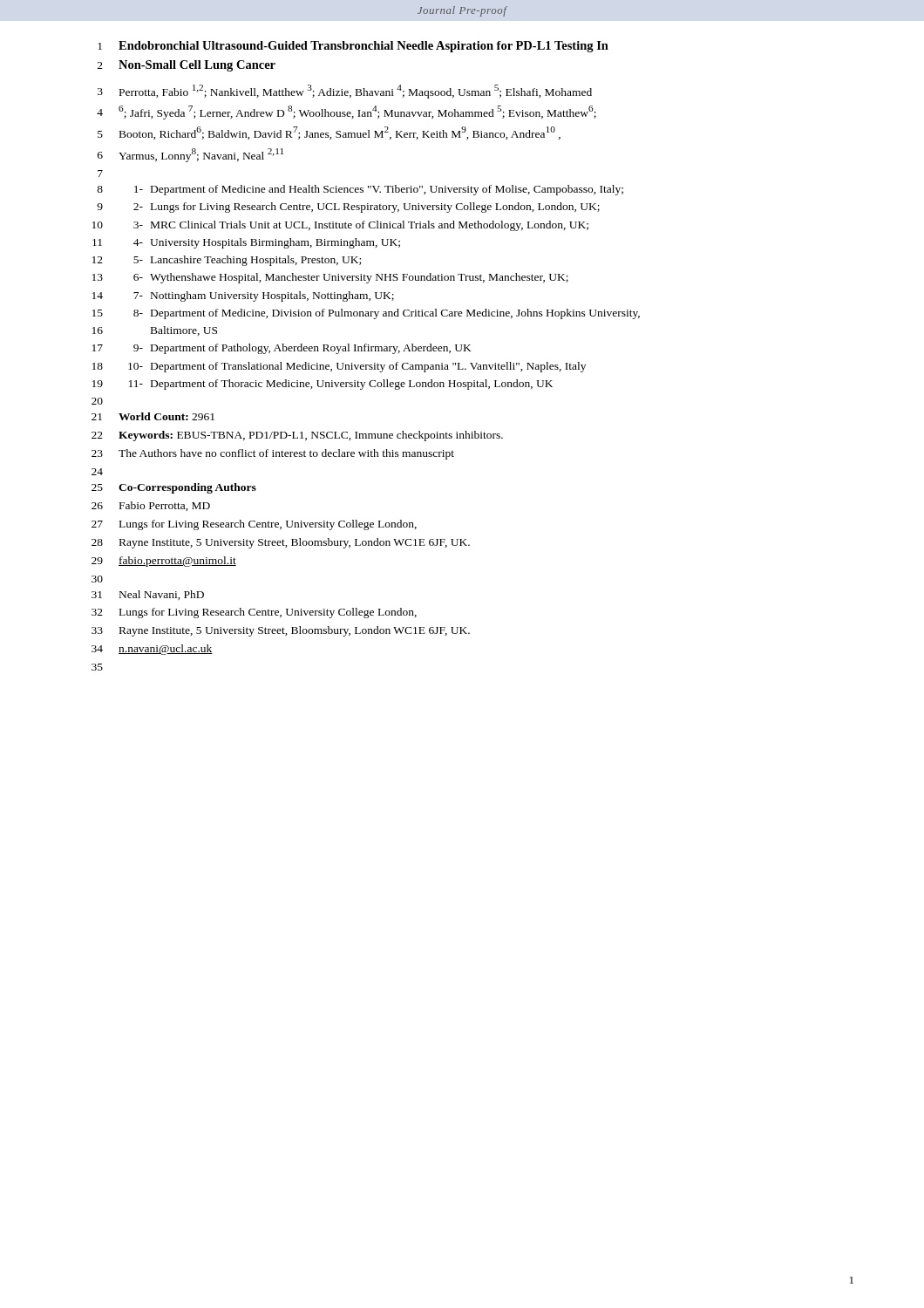Navigate to the text block starting "Baltimore, US"

[184, 331]
